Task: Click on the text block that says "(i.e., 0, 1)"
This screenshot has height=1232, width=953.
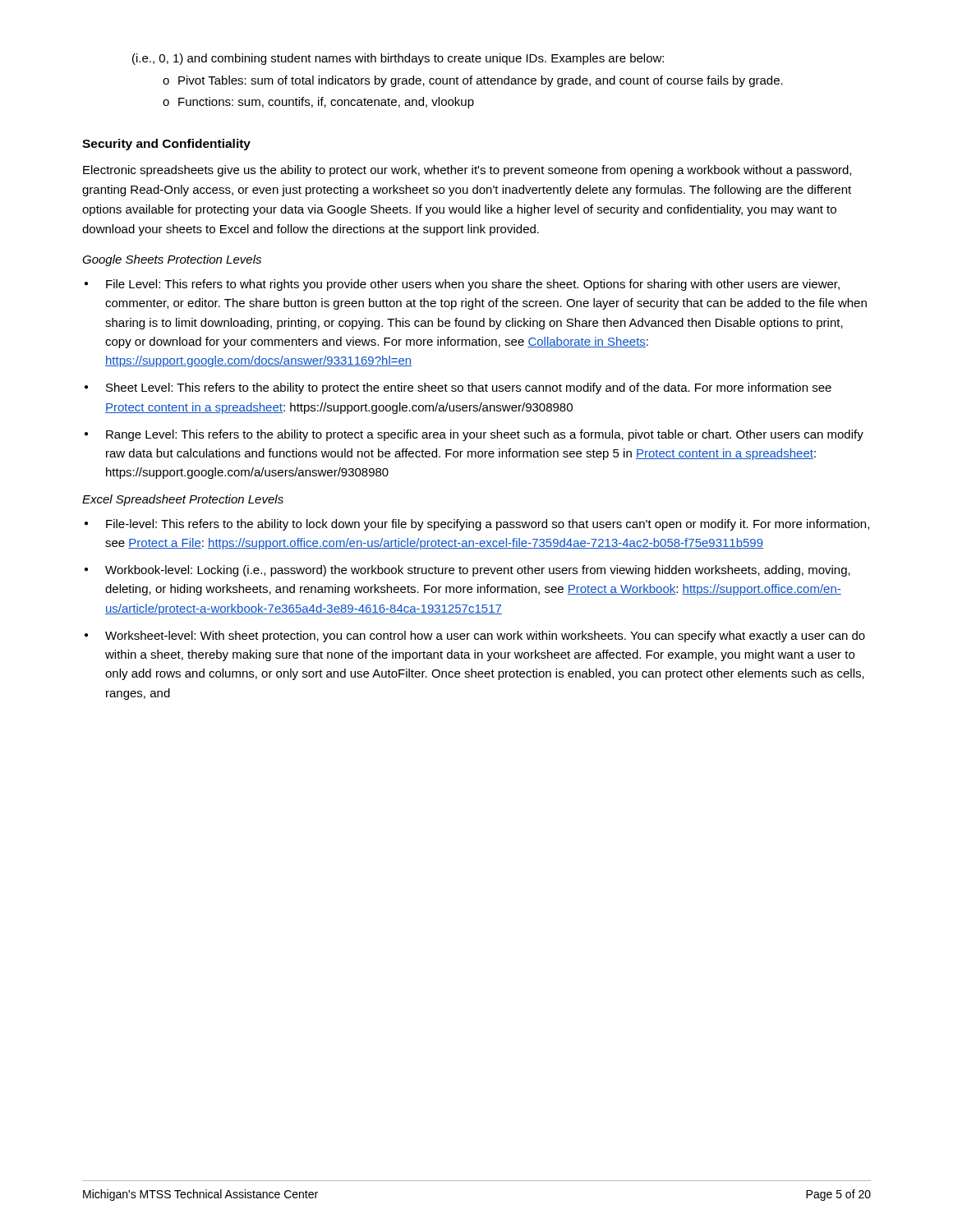Action: 398,58
